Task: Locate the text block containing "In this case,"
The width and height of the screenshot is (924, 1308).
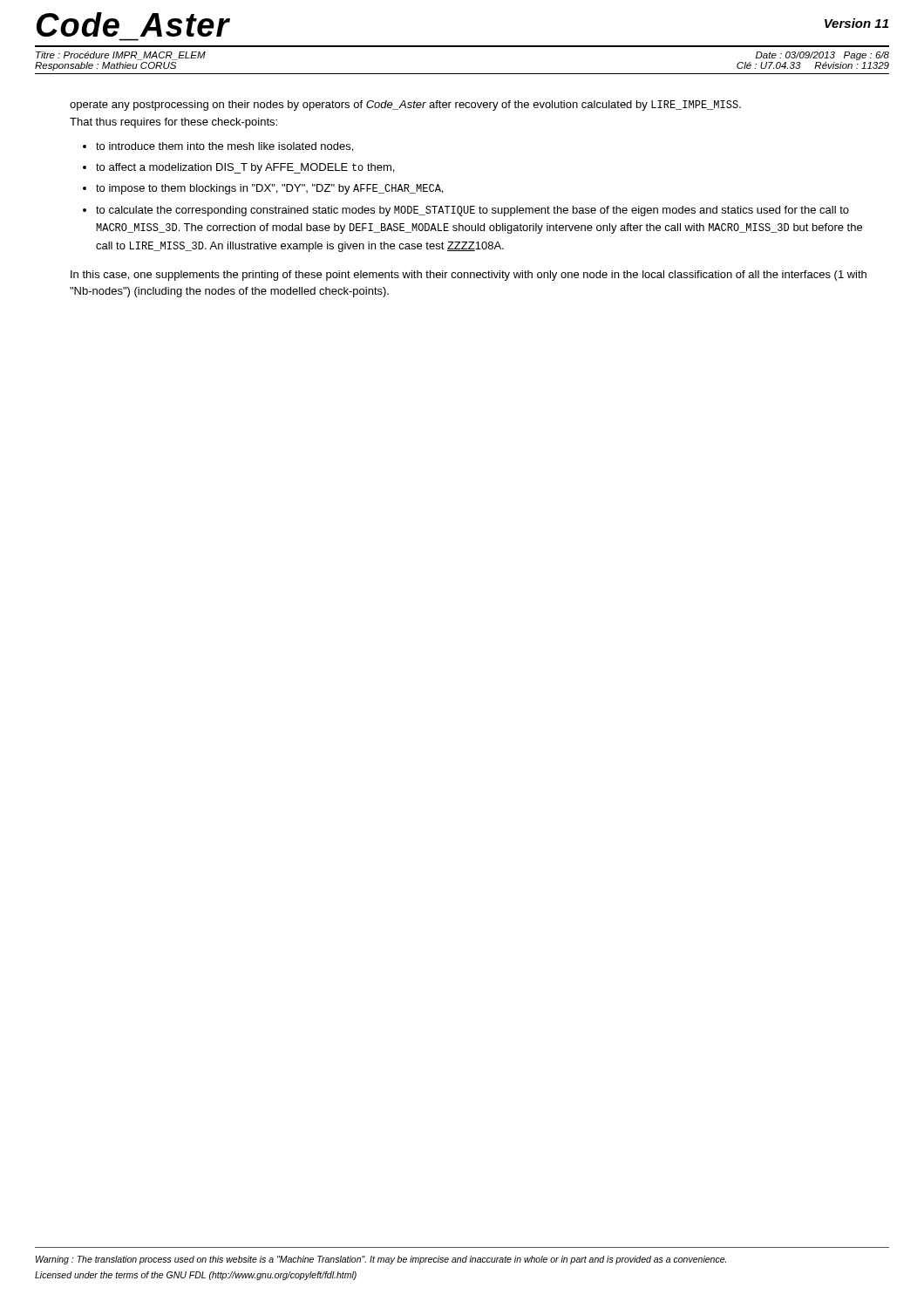Action: (x=468, y=282)
